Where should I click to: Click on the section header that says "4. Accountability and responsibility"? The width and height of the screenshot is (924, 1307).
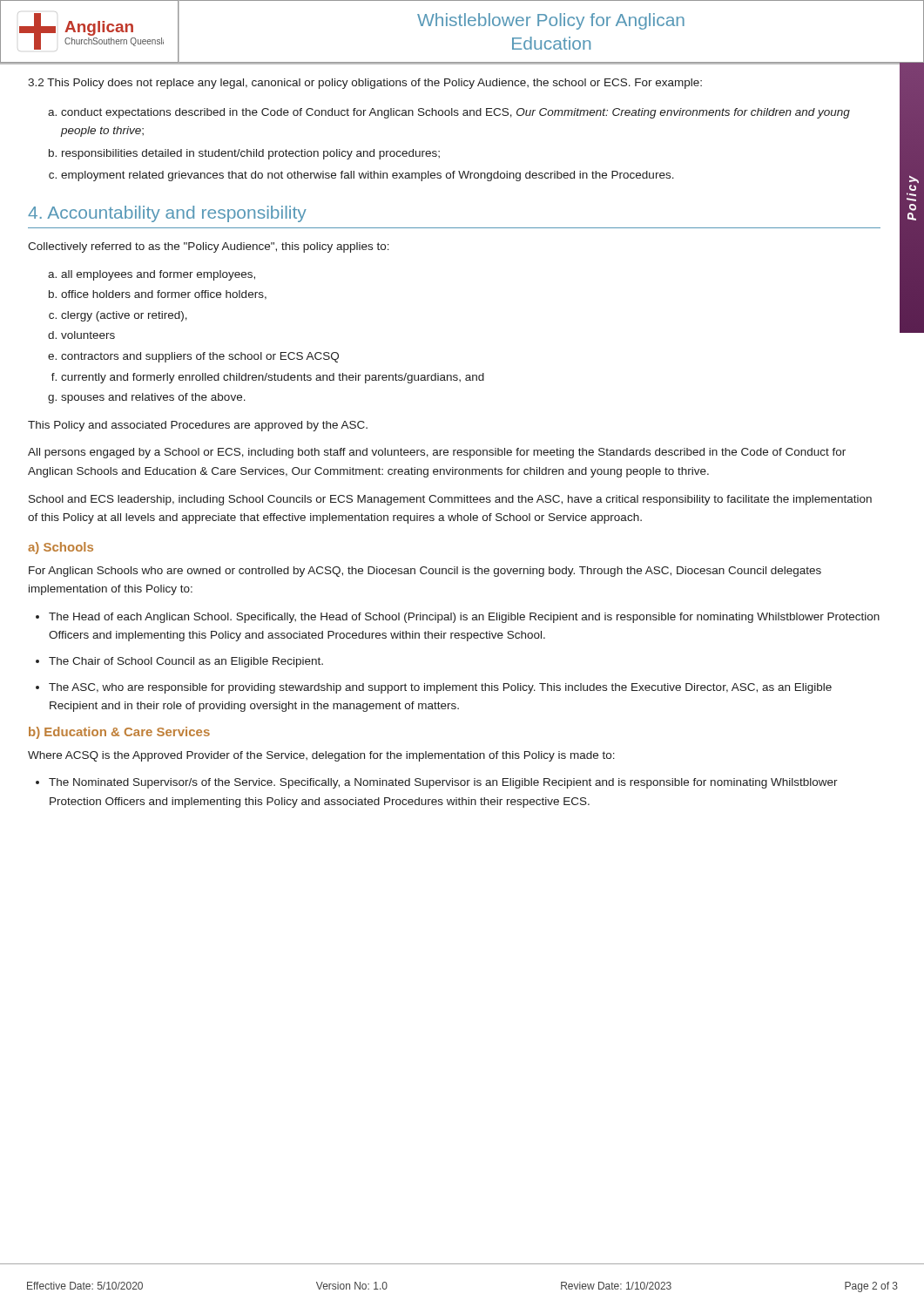point(167,212)
